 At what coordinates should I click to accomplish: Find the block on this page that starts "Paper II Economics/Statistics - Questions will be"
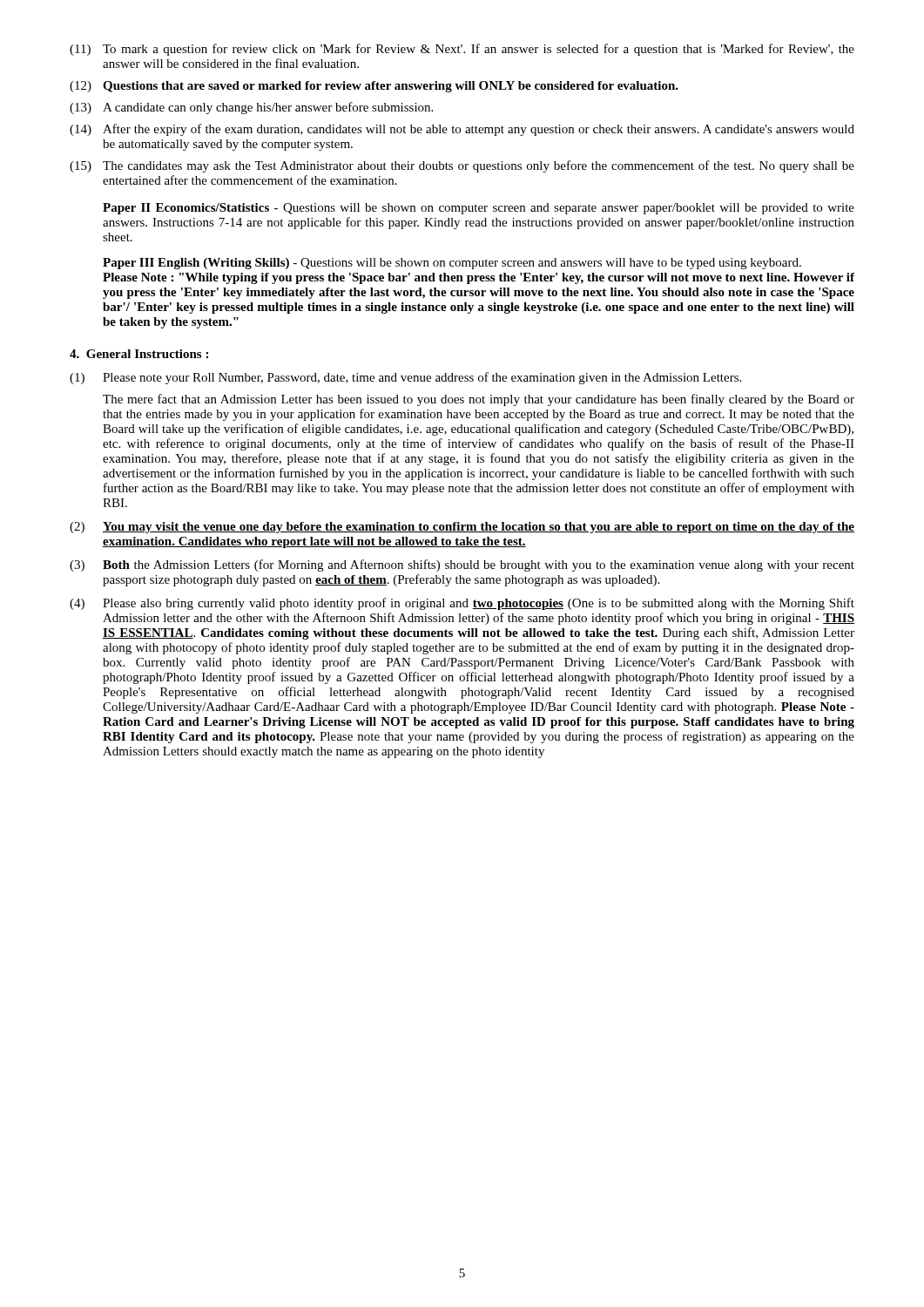[479, 222]
